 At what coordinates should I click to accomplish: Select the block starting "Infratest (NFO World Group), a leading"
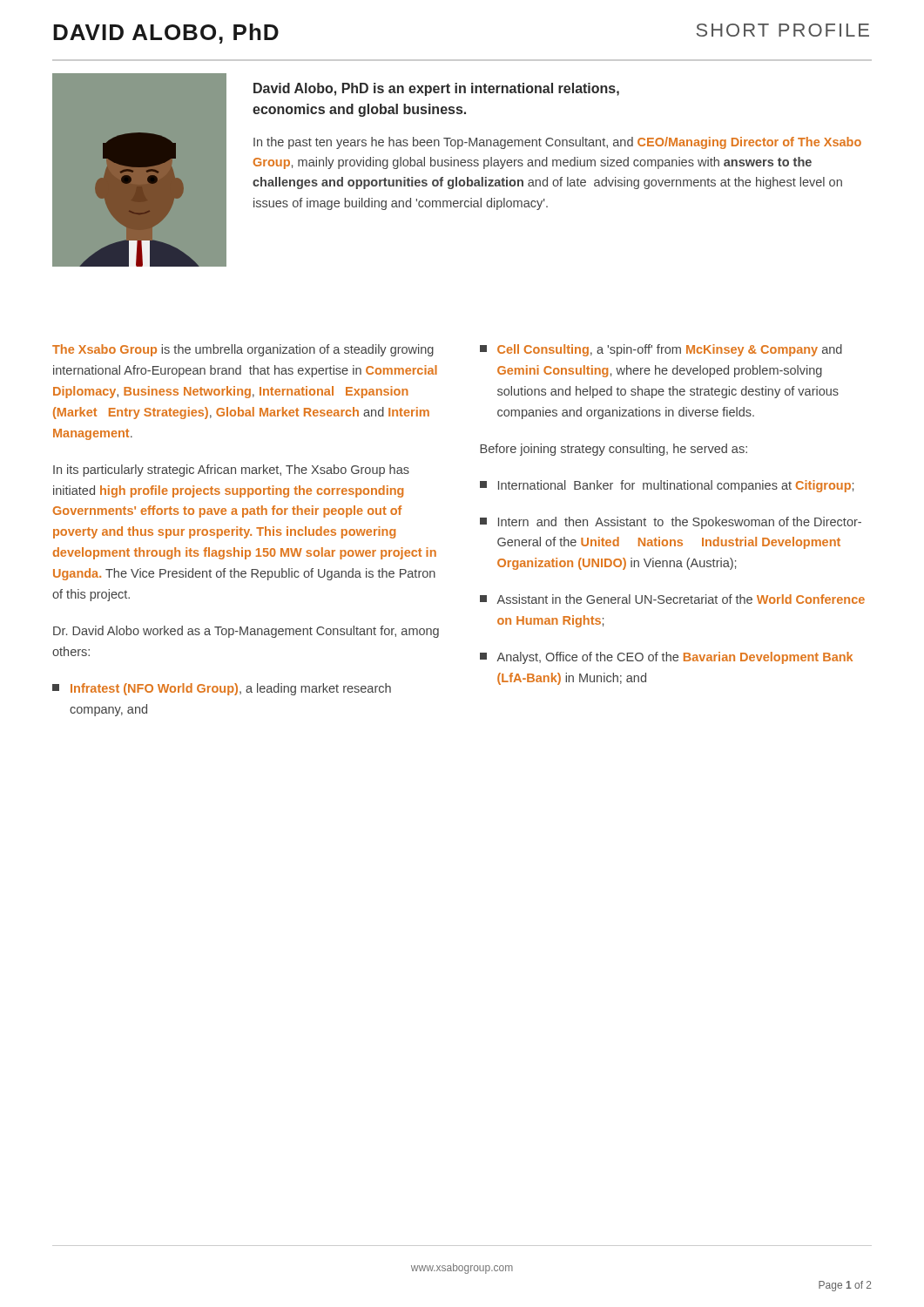point(248,700)
